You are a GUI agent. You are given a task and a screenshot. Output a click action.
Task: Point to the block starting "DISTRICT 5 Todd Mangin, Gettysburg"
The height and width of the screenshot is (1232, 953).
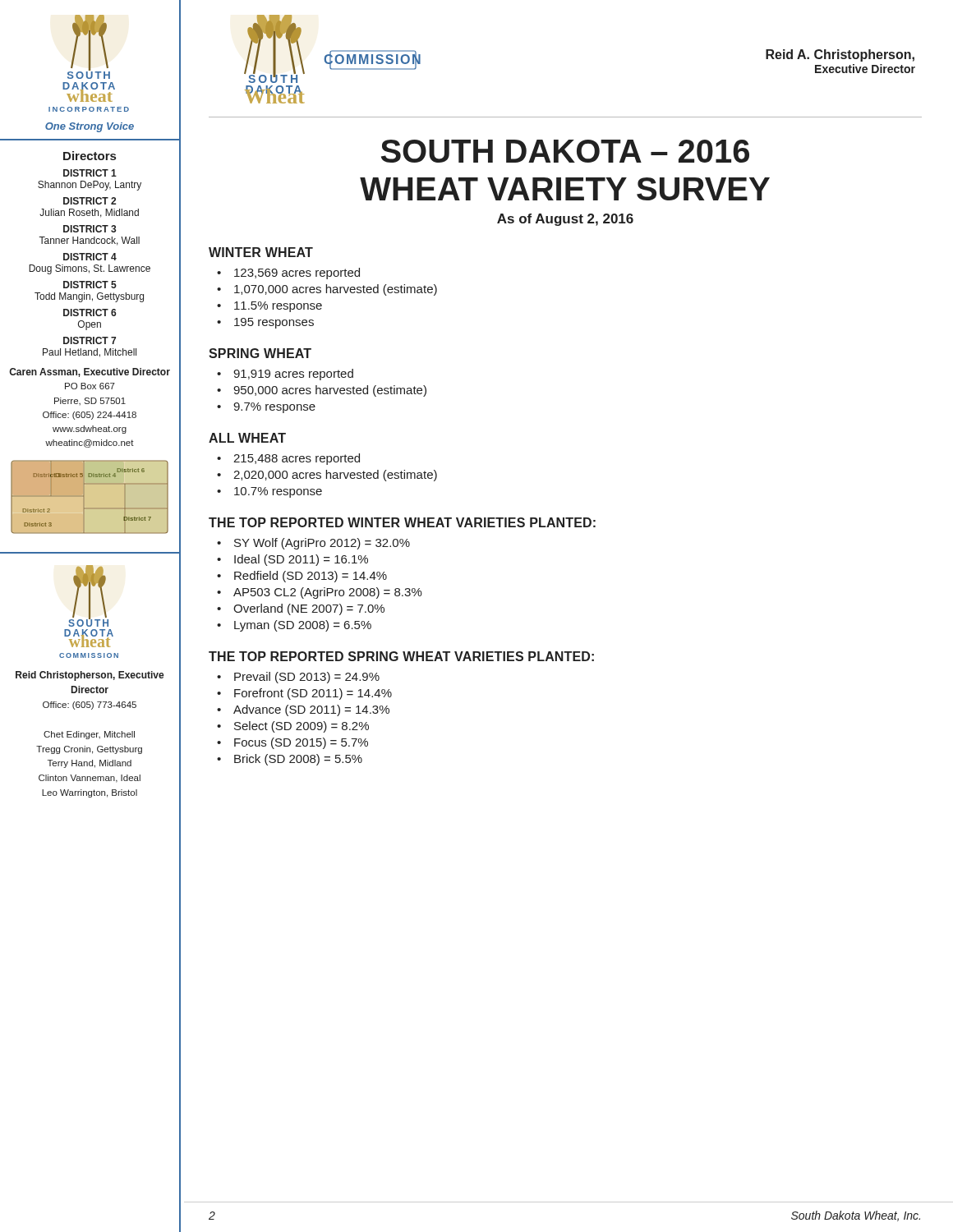(x=90, y=291)
